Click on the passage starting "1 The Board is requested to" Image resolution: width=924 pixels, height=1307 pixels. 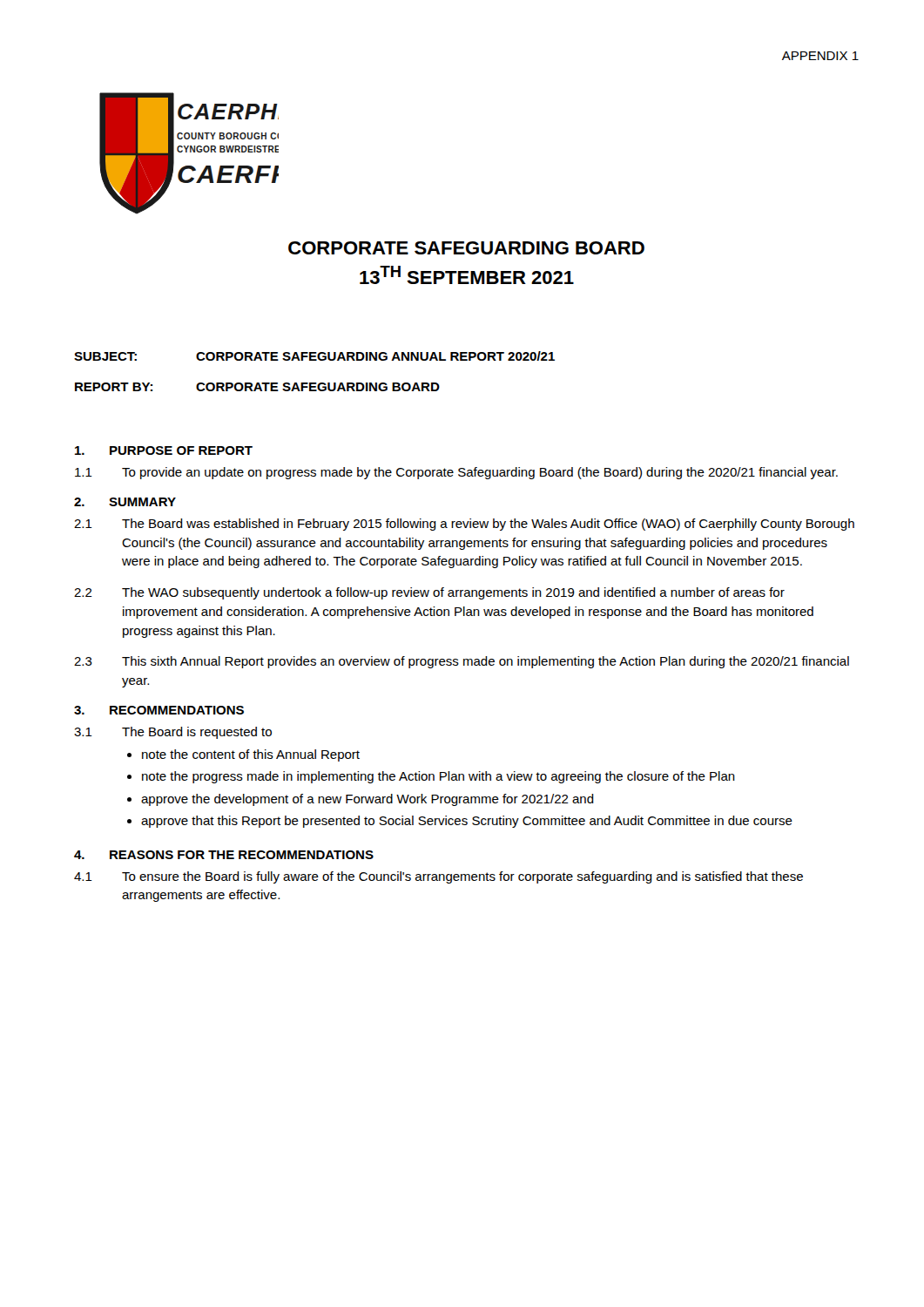(466, 778)
